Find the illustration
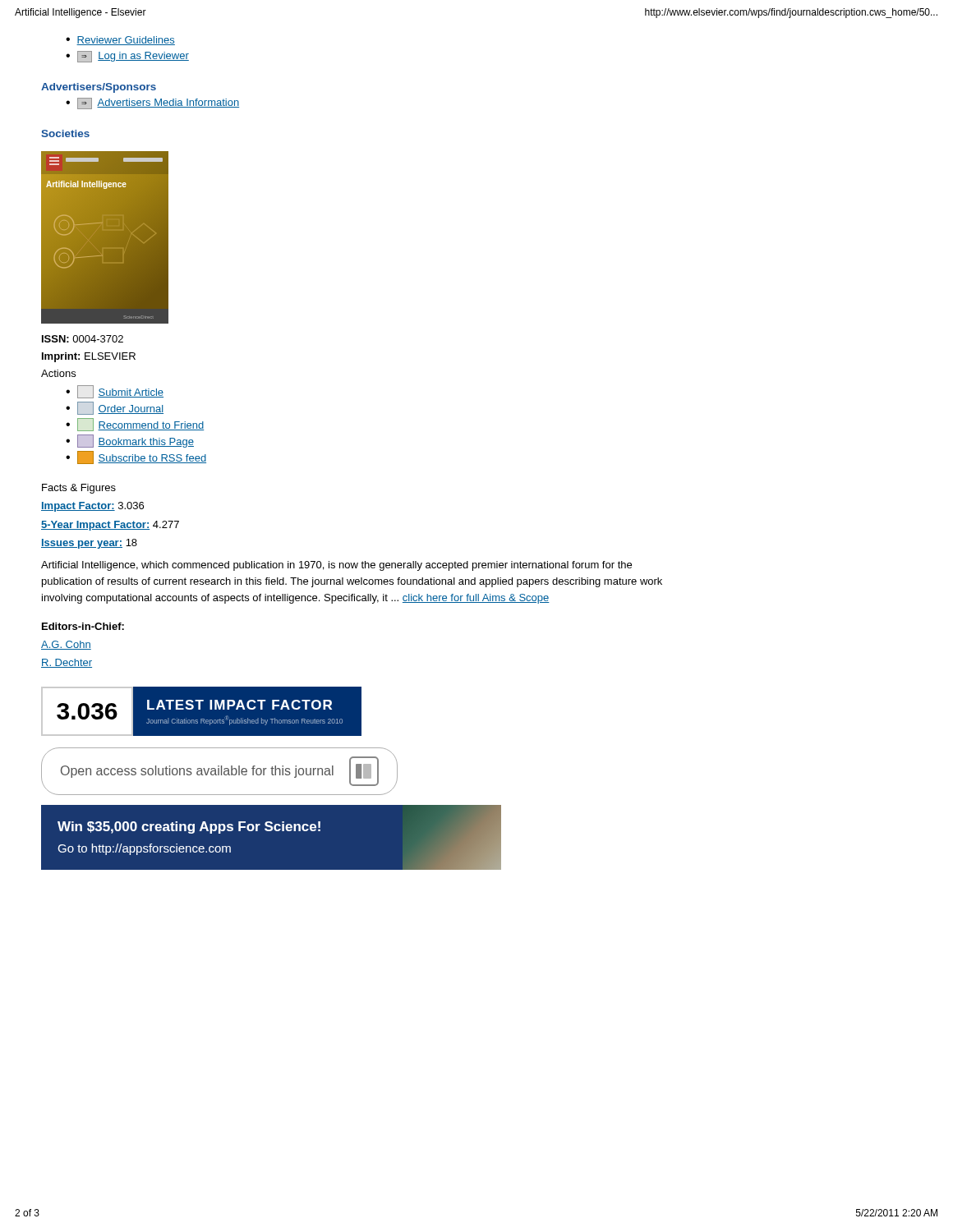953x1232 pixels. [x=476, y=239]
